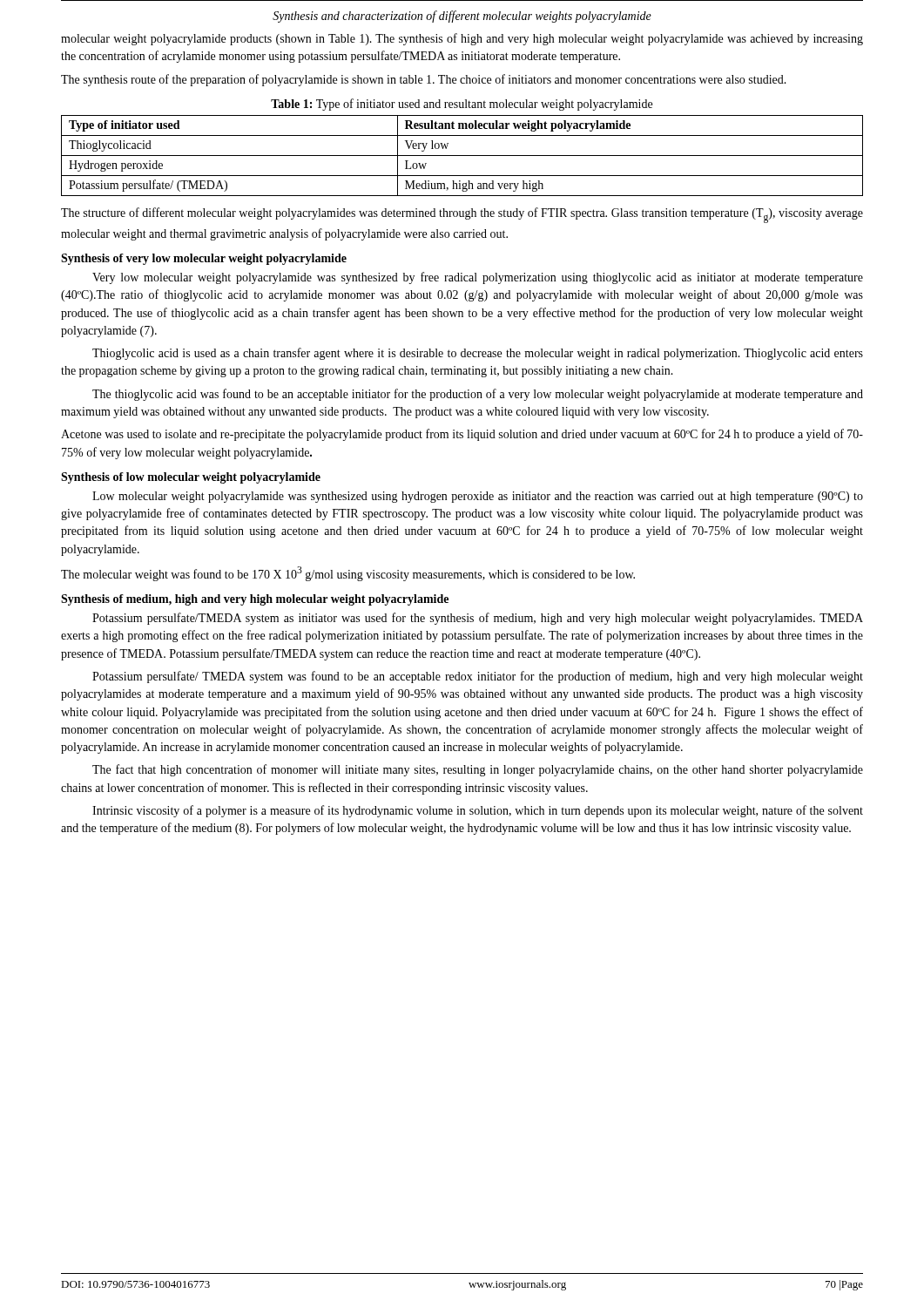Navigate to the text block starting "The molecular weight was found to be"

[348, 573]
